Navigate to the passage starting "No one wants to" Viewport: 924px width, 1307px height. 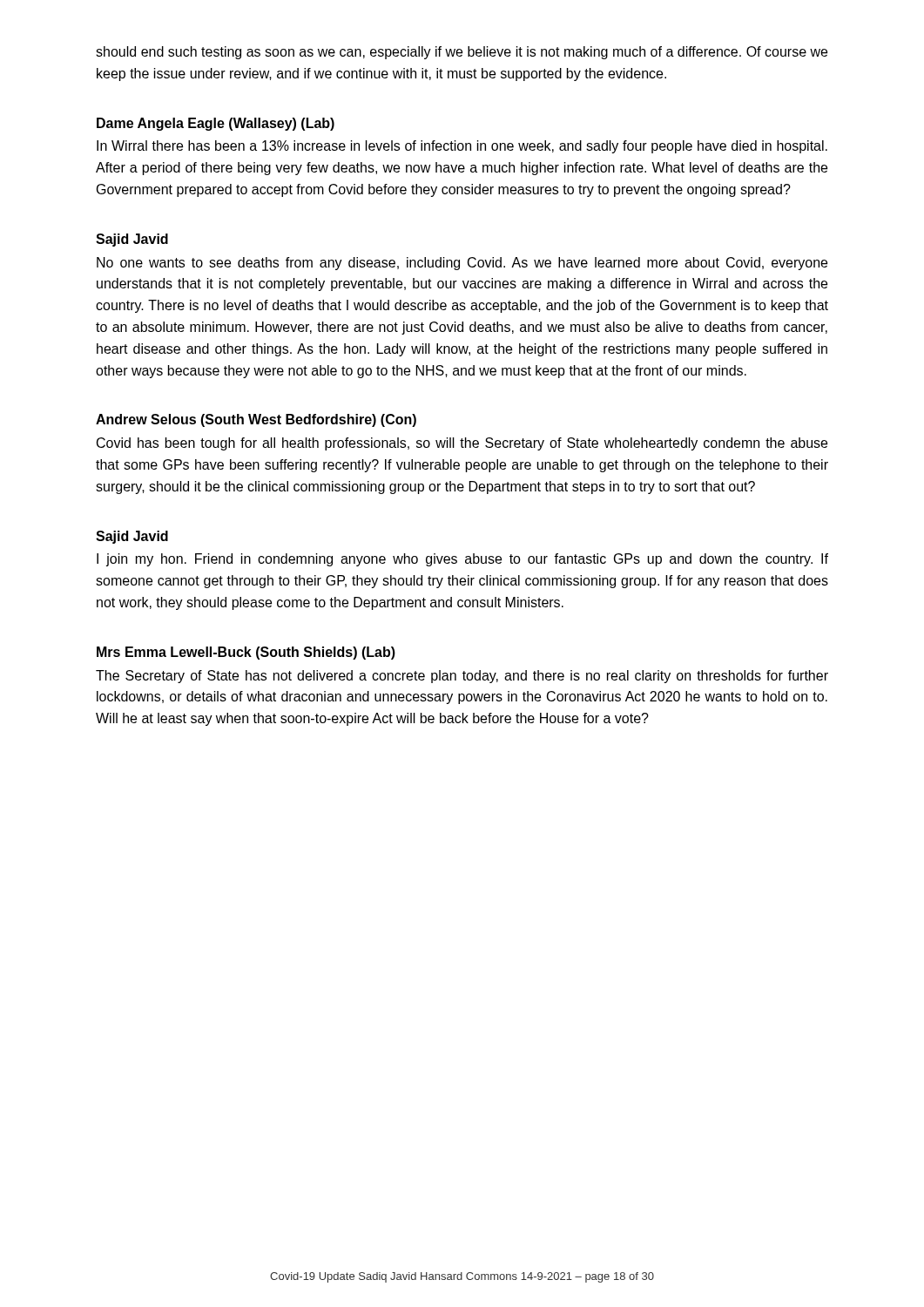tap(462, 317)
